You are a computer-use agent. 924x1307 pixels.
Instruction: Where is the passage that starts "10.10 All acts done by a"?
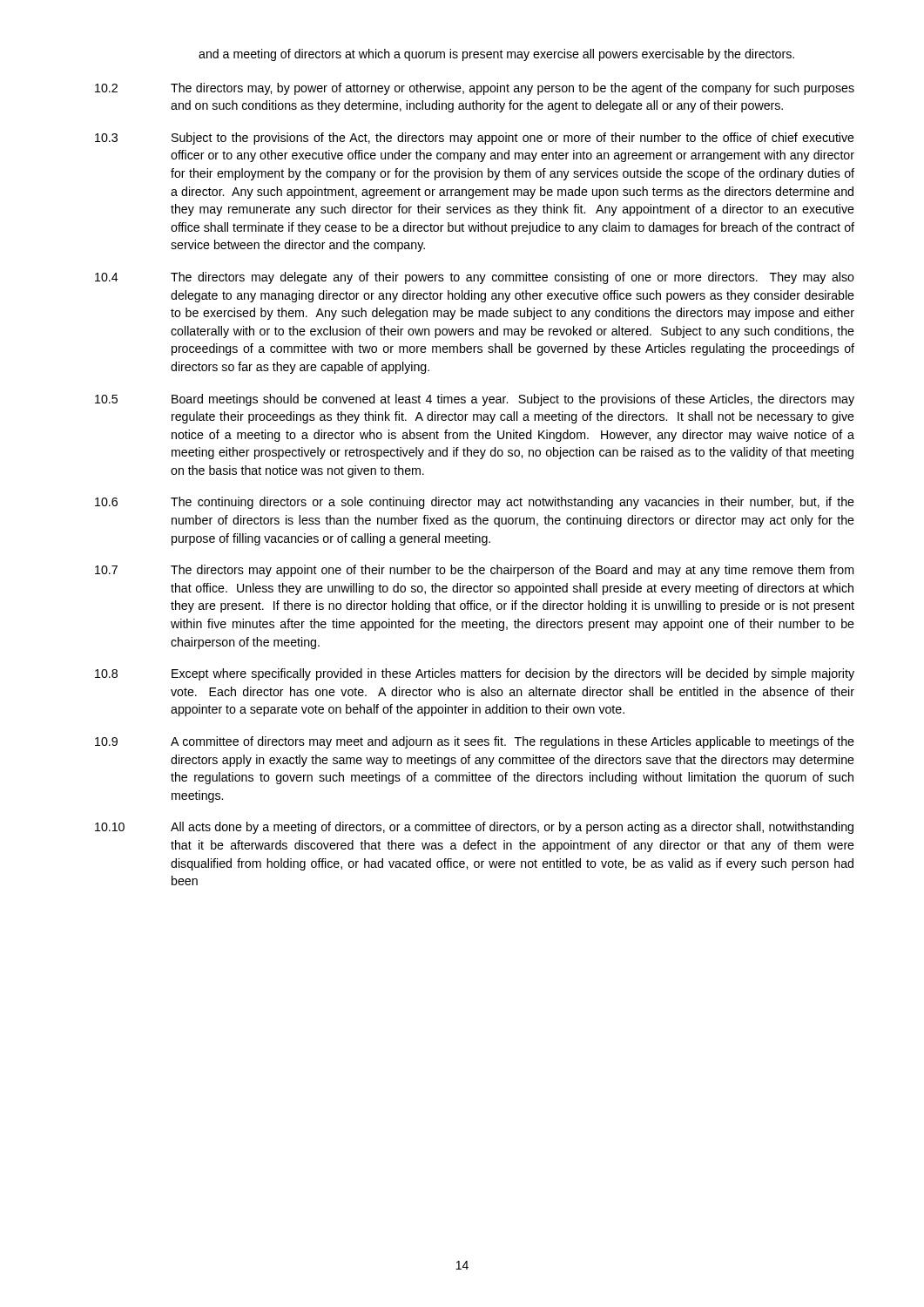coord(474,854)
